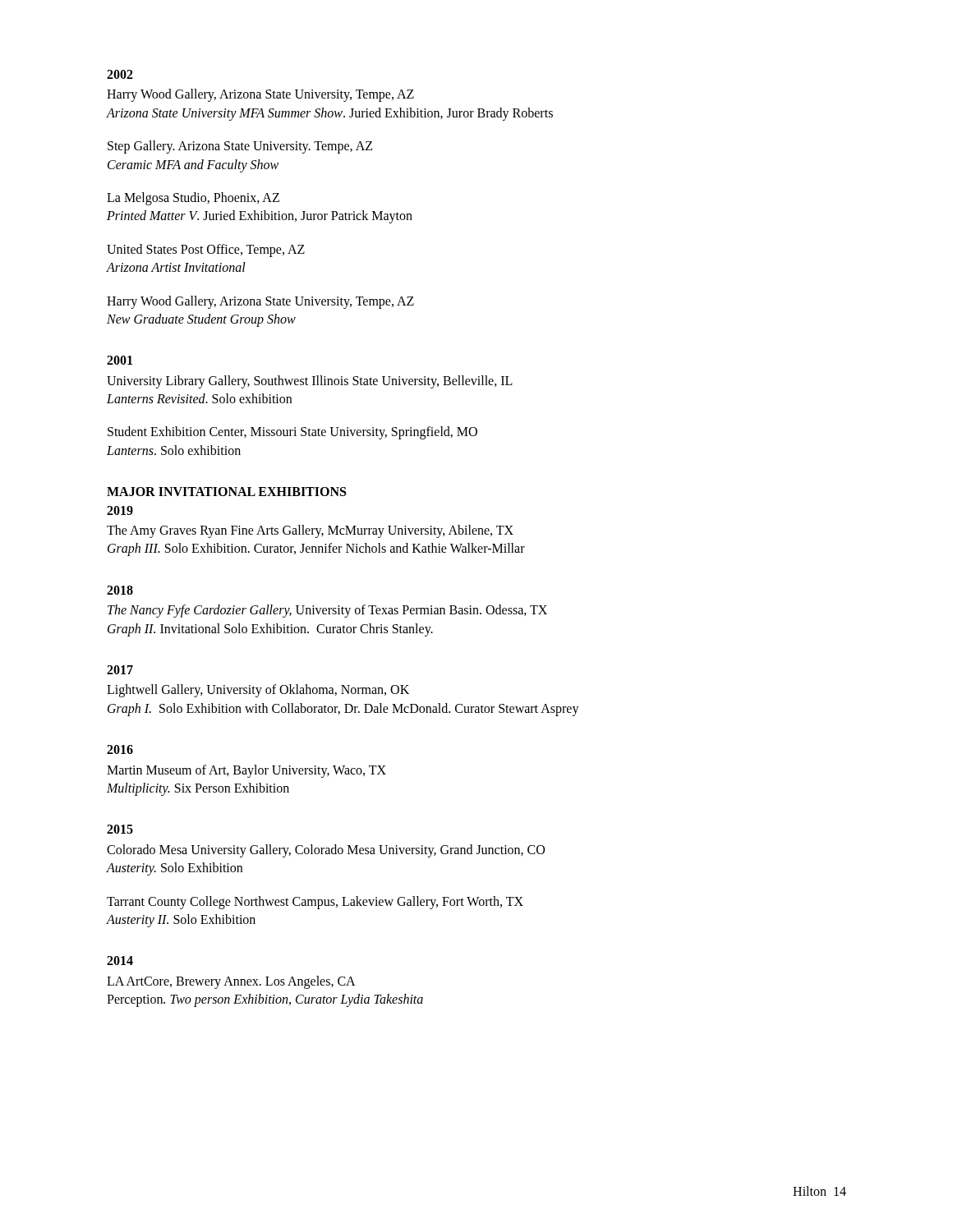Image resolution: width=953 pixels, height=1232 pixels.
Task: Click the passage that begins "Tarrant County College Northwest"
Action: click(476, 911)
